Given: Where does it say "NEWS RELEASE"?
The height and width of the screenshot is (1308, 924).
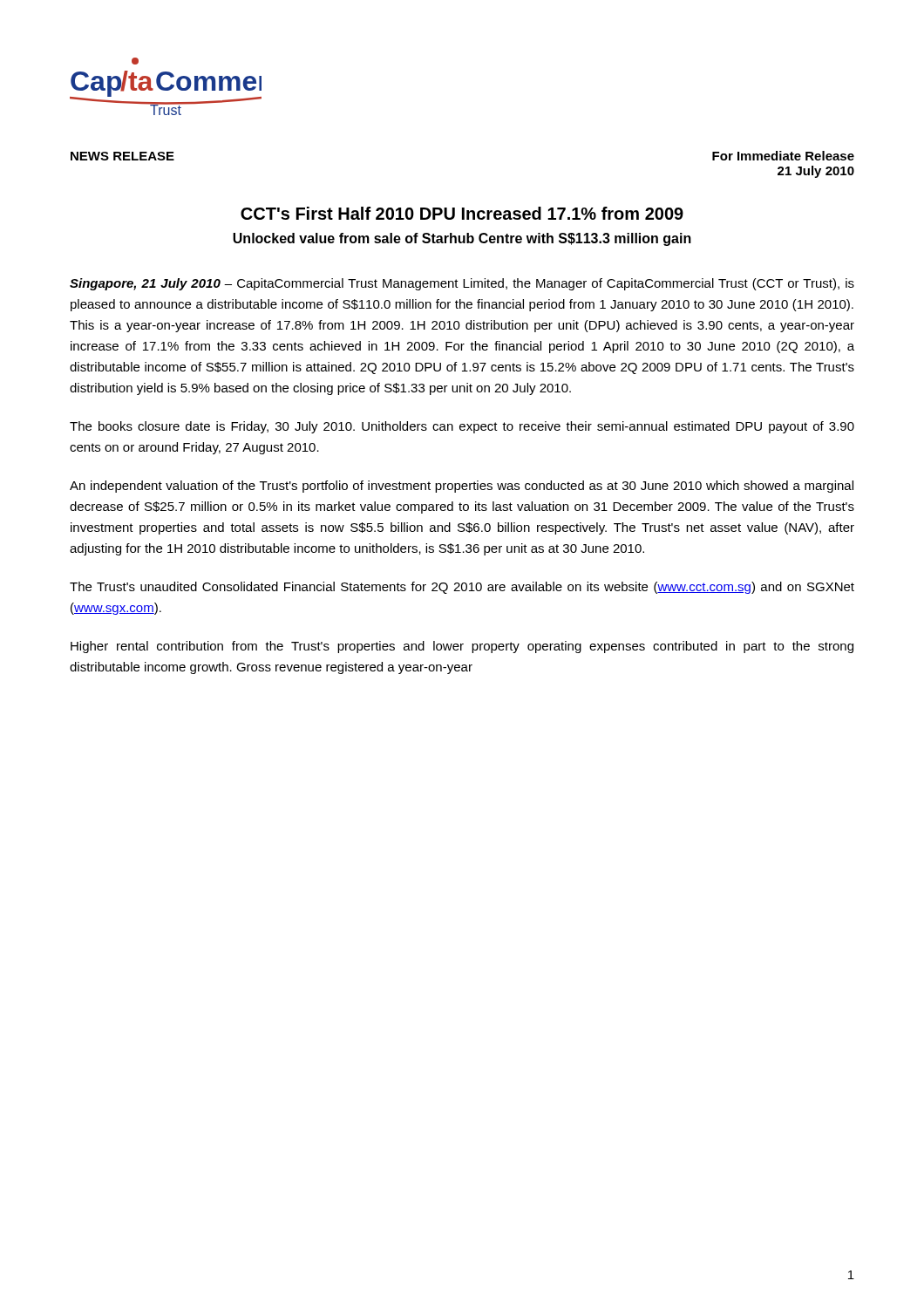Looking at the screenshot, I should [x=122, y=156].
